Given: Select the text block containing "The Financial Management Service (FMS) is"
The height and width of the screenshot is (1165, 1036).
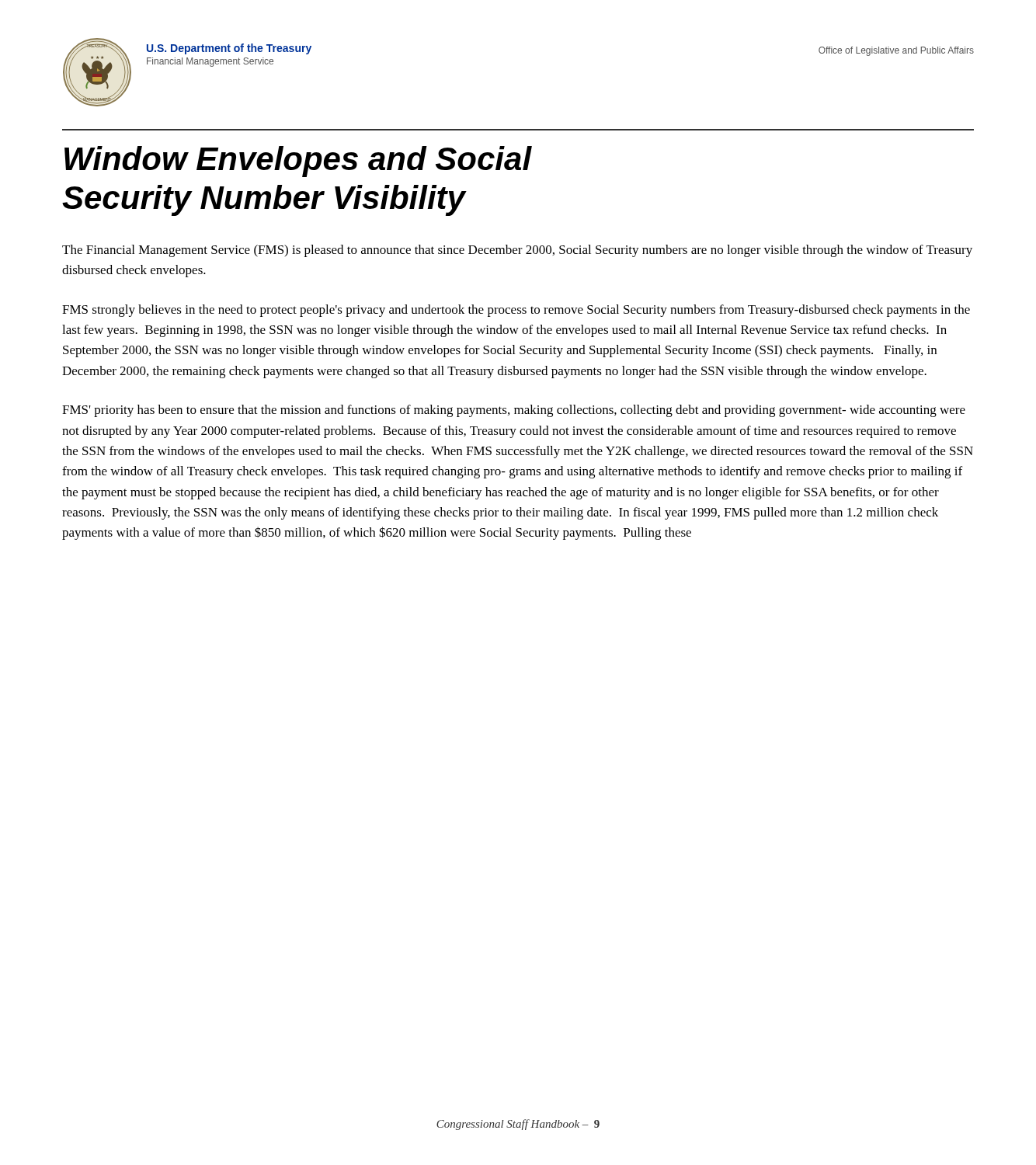Looking at the screenshot, I should click(x=518, y=261).
